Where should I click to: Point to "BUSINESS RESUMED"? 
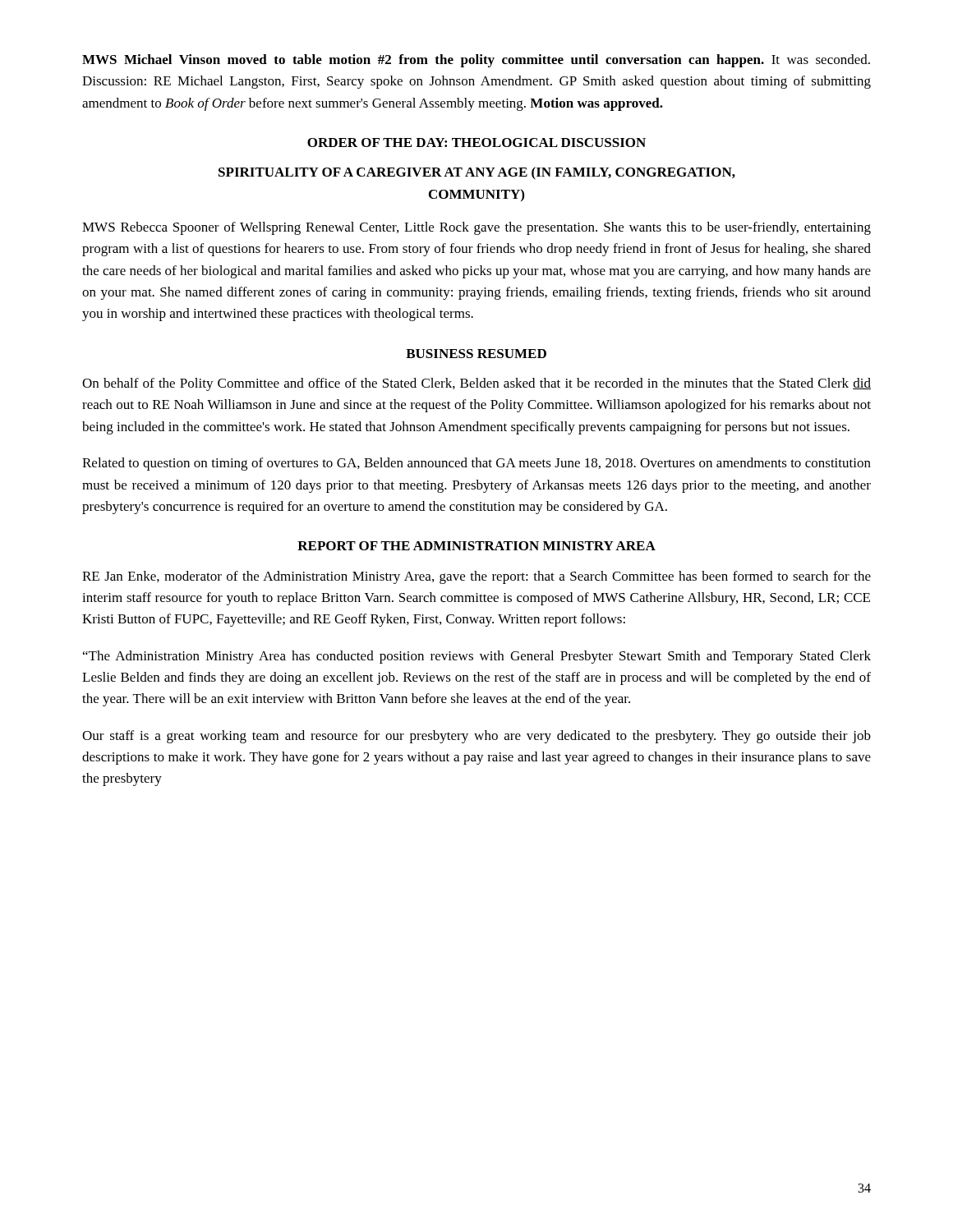pos(476,353)
